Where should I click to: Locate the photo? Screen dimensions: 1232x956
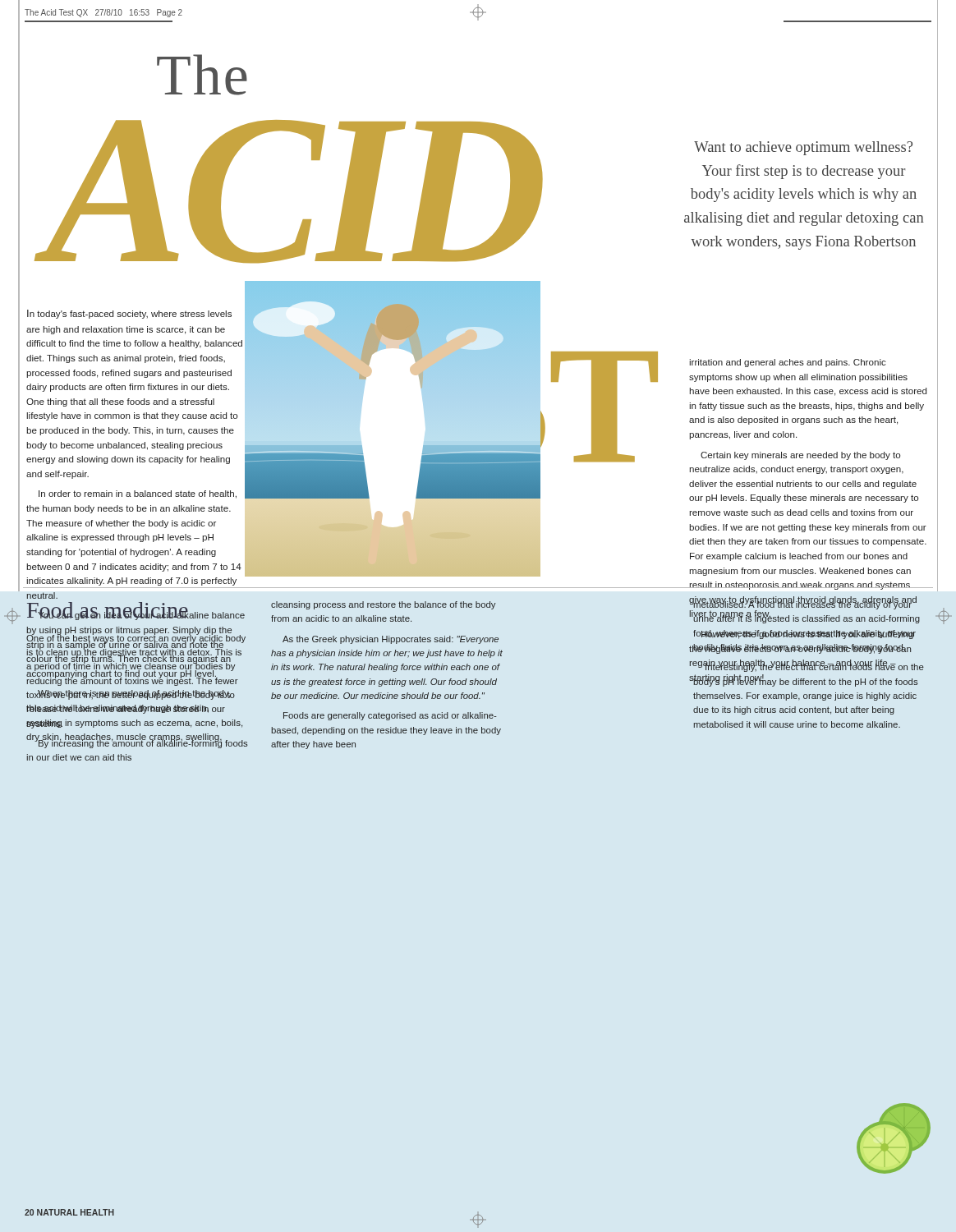[x=393, y=429]
